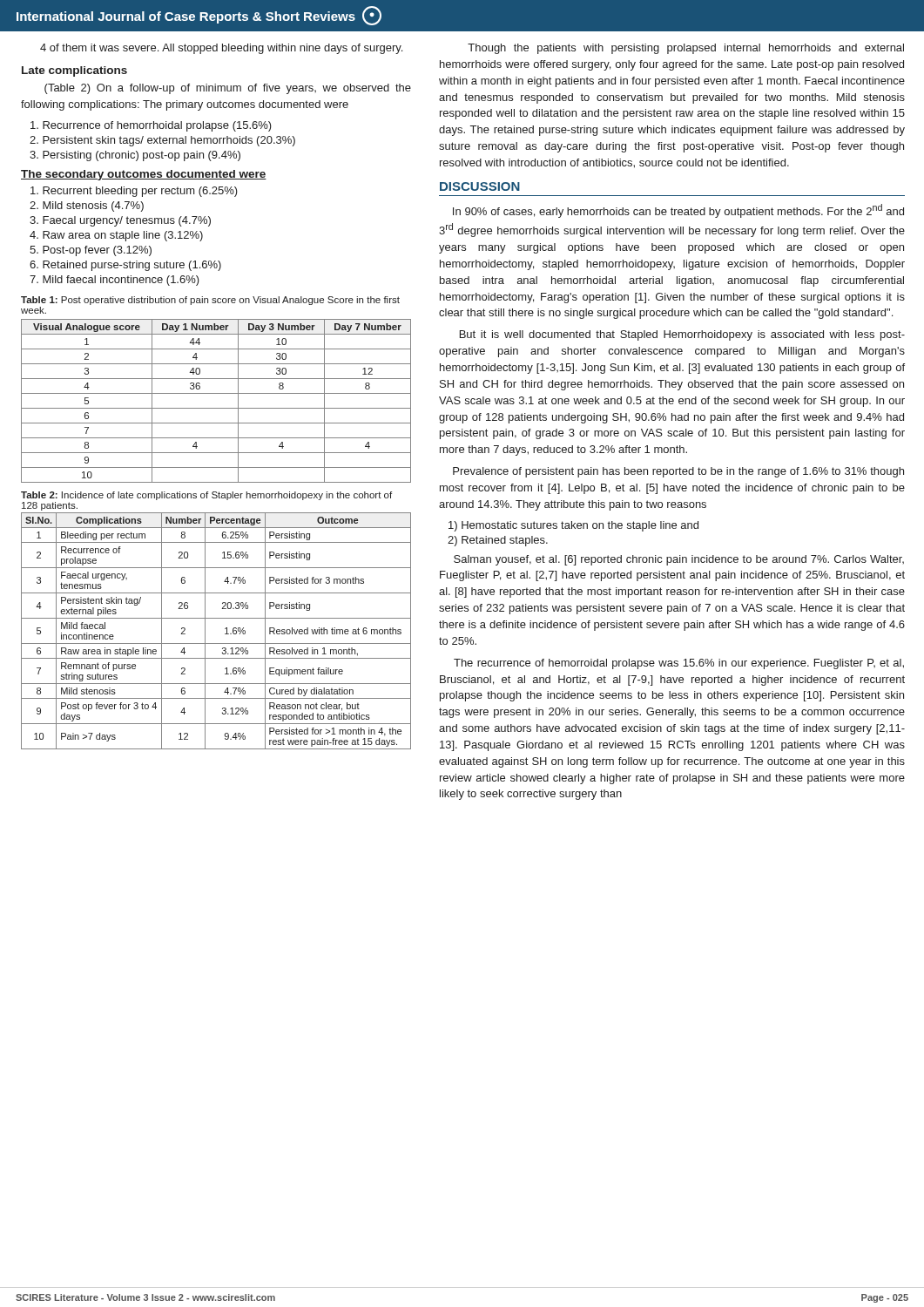This screenshot has width=924, height=1307.
Task: Navigate to the block starting "Recurrent bleeding per rectum"
Action: click(x=134, y=190)
